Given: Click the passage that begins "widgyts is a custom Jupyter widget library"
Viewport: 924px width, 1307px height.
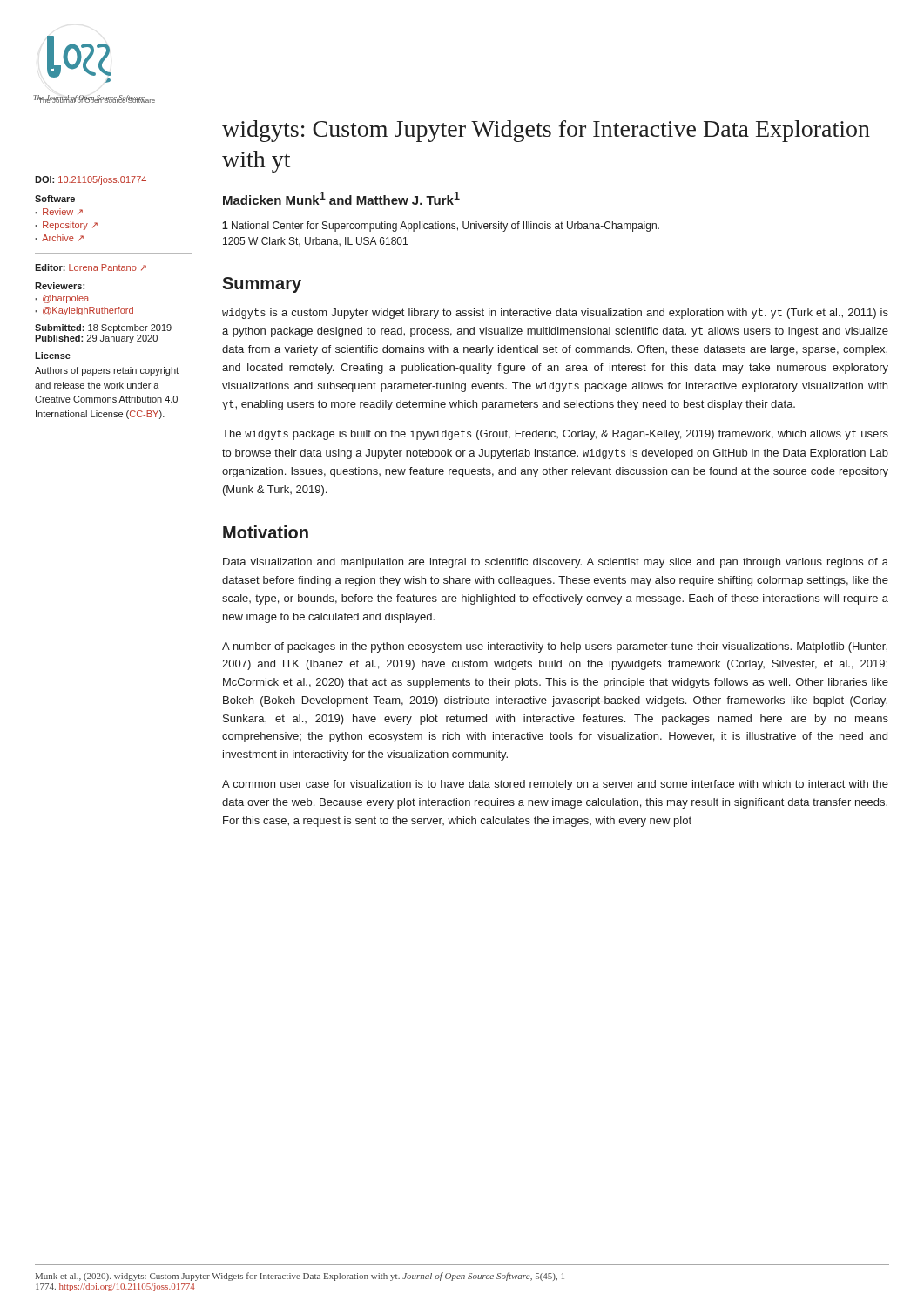Looking at the screenshot, I should pos(555,359).
